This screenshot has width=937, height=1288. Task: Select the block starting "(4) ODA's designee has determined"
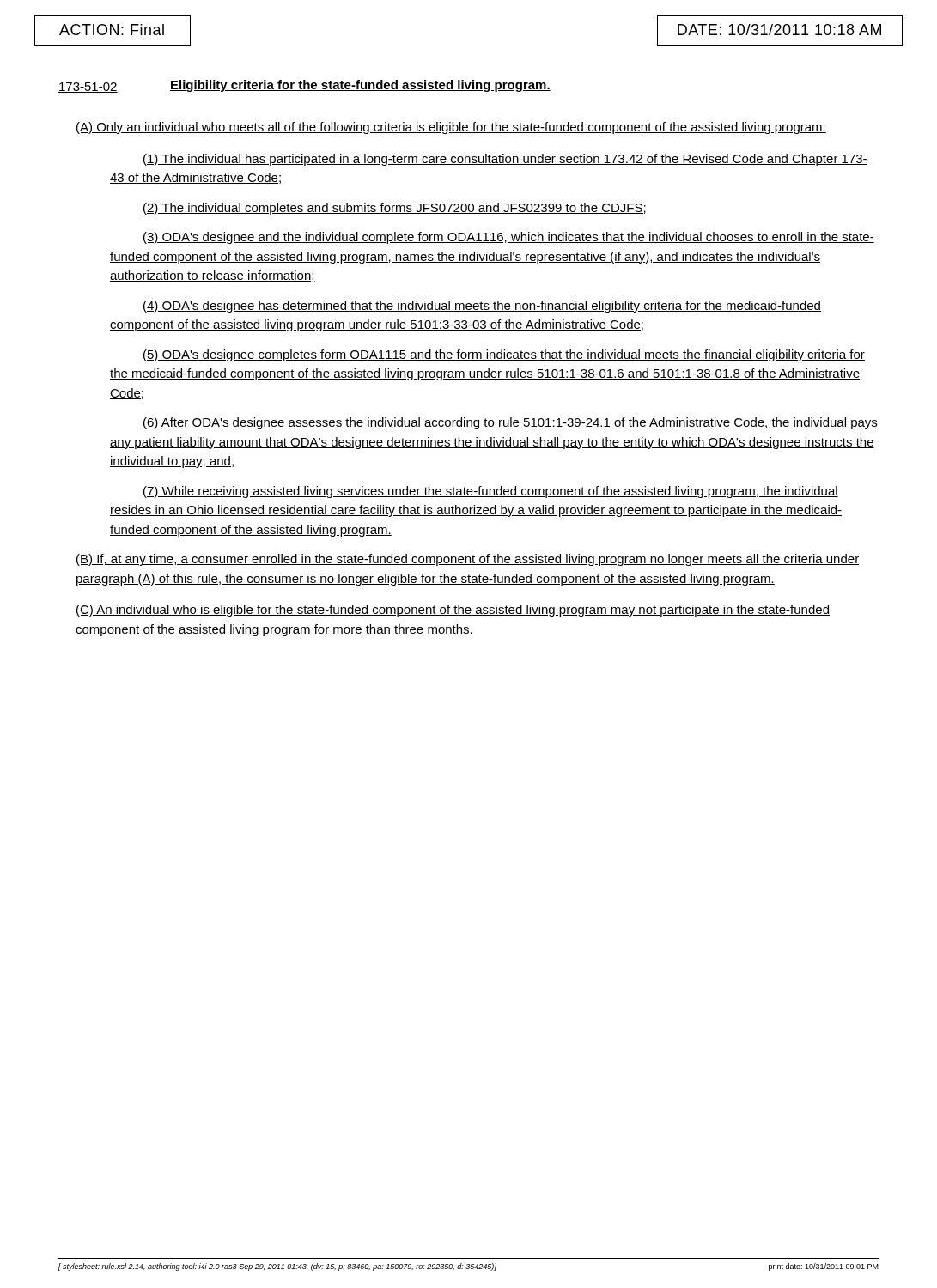coord(465,314)
